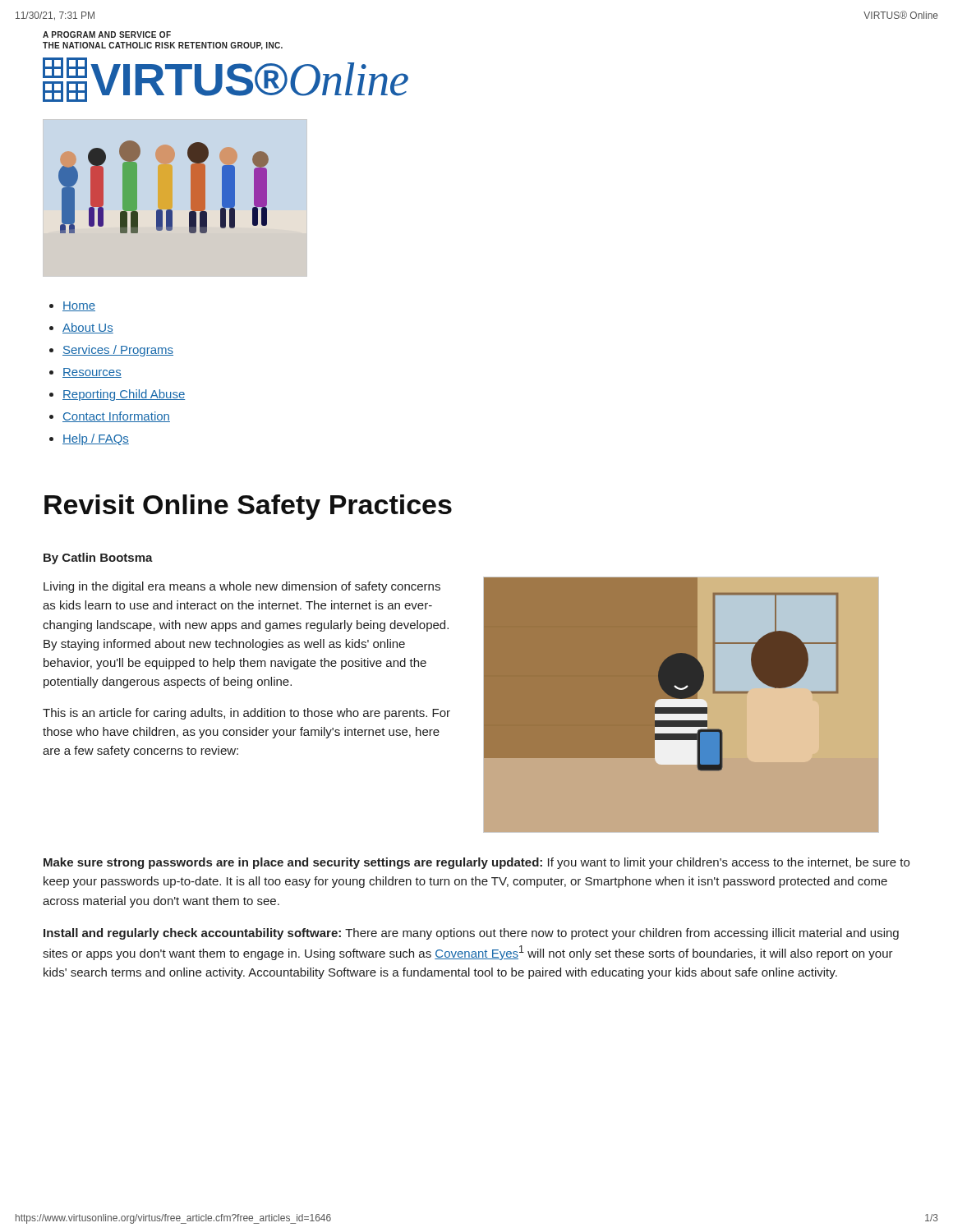Find the logo
The width and height of the screenshot is (953, 1232).
[x=226, y=68]
